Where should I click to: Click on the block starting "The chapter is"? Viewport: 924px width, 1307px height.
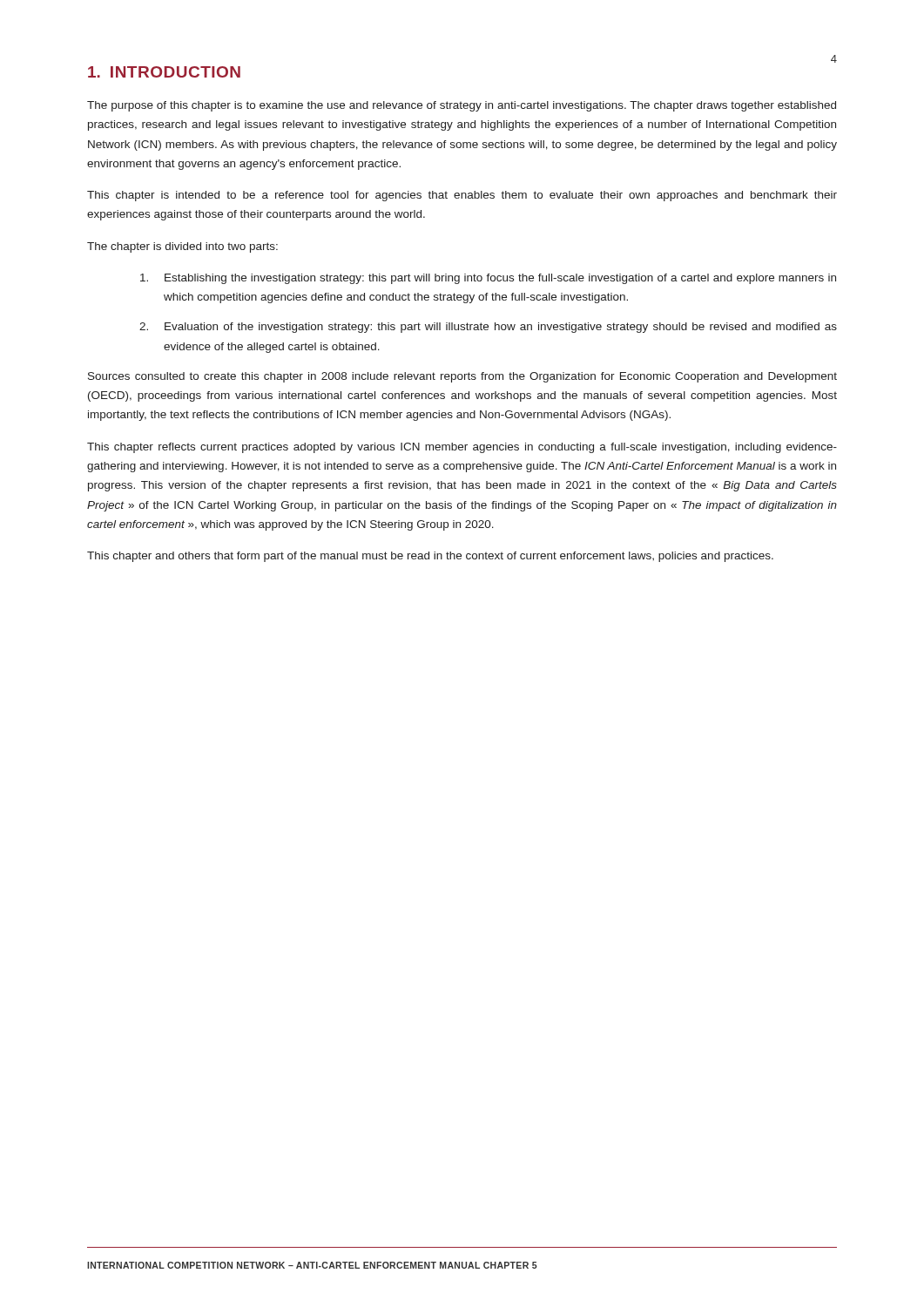183,246
